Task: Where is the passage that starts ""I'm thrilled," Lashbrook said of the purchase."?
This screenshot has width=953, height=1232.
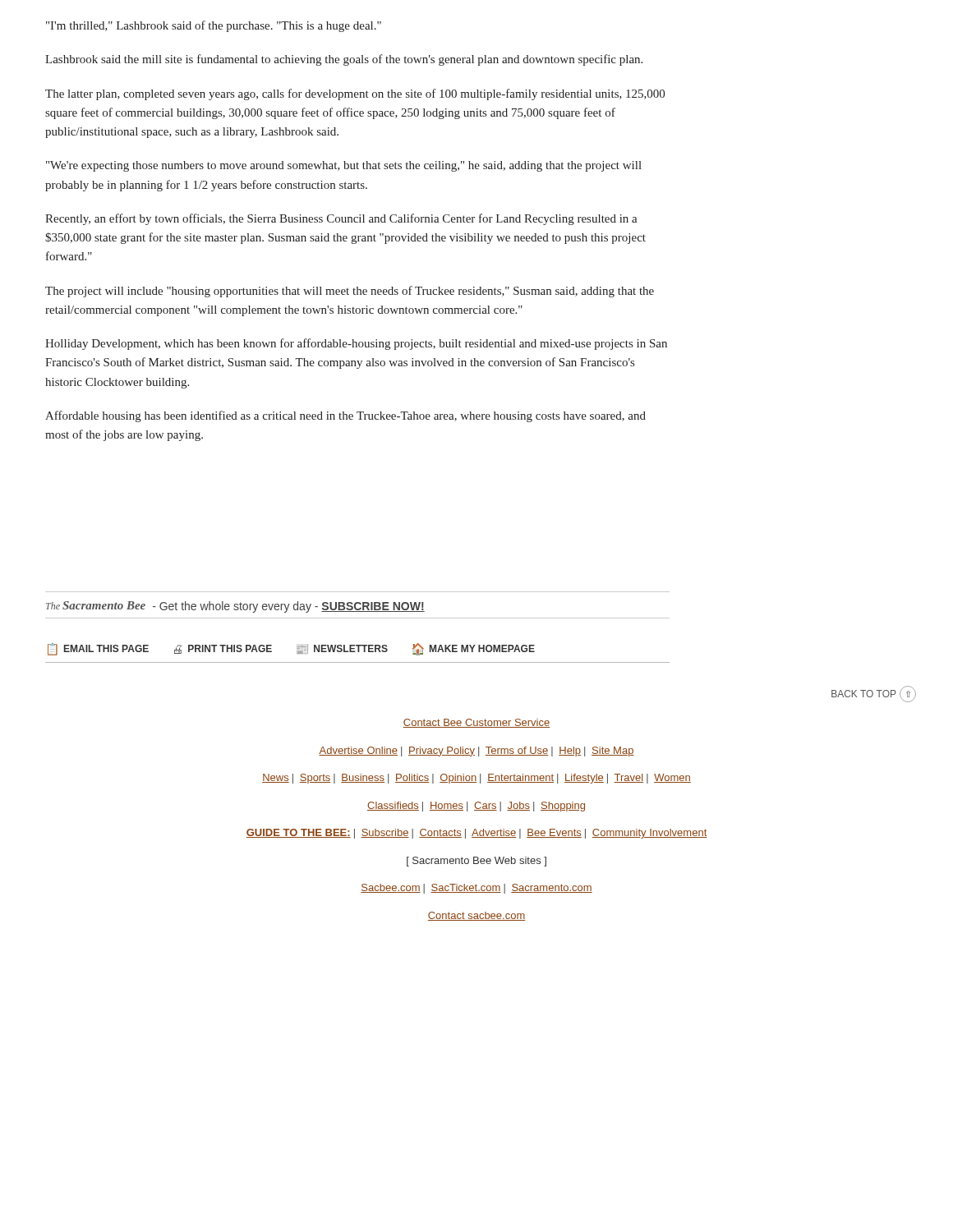Action: pyautogui.click(x=213, y=25)
